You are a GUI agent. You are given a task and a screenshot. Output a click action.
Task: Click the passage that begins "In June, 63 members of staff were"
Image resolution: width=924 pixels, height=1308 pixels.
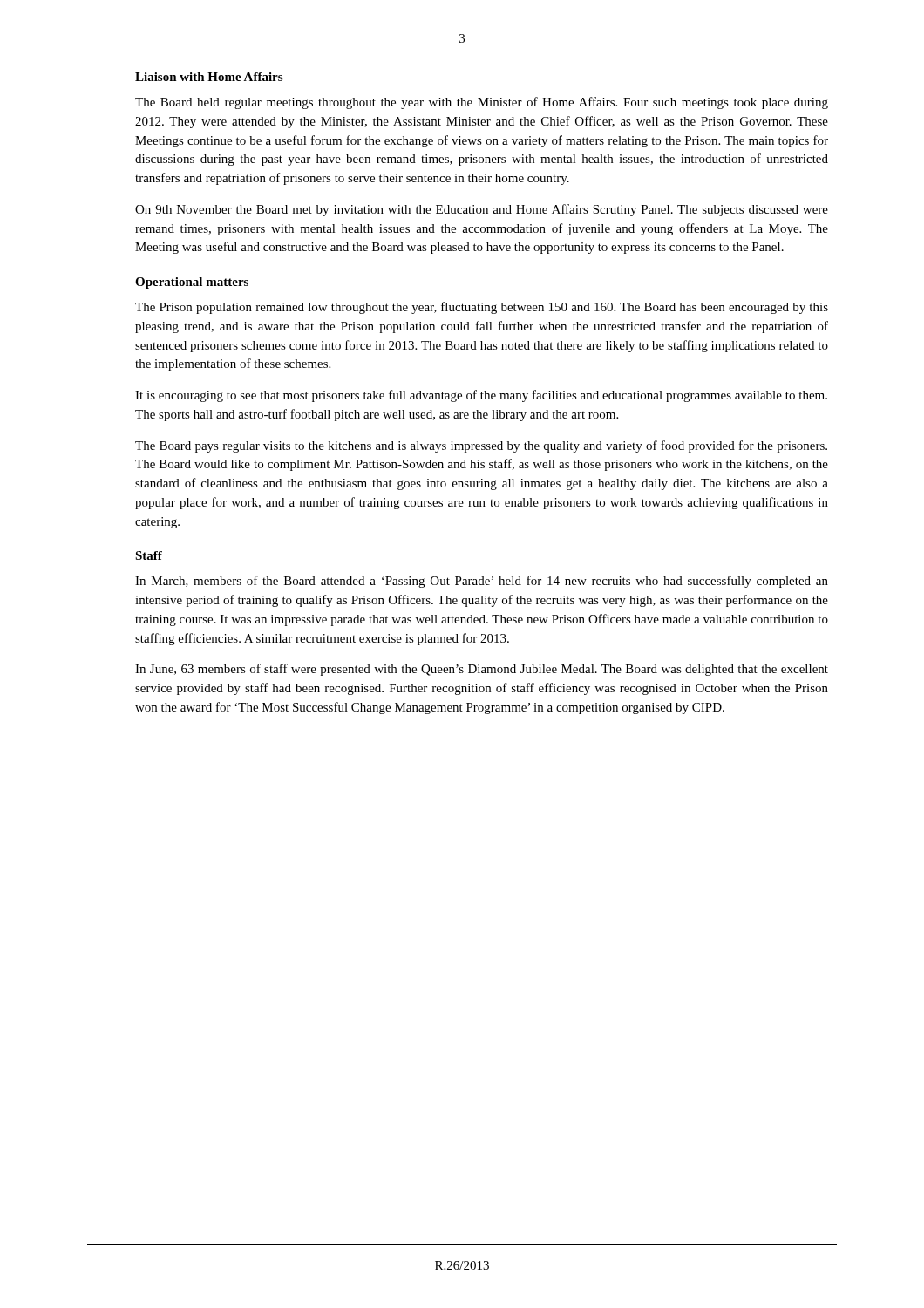click(x=482, y=688)
